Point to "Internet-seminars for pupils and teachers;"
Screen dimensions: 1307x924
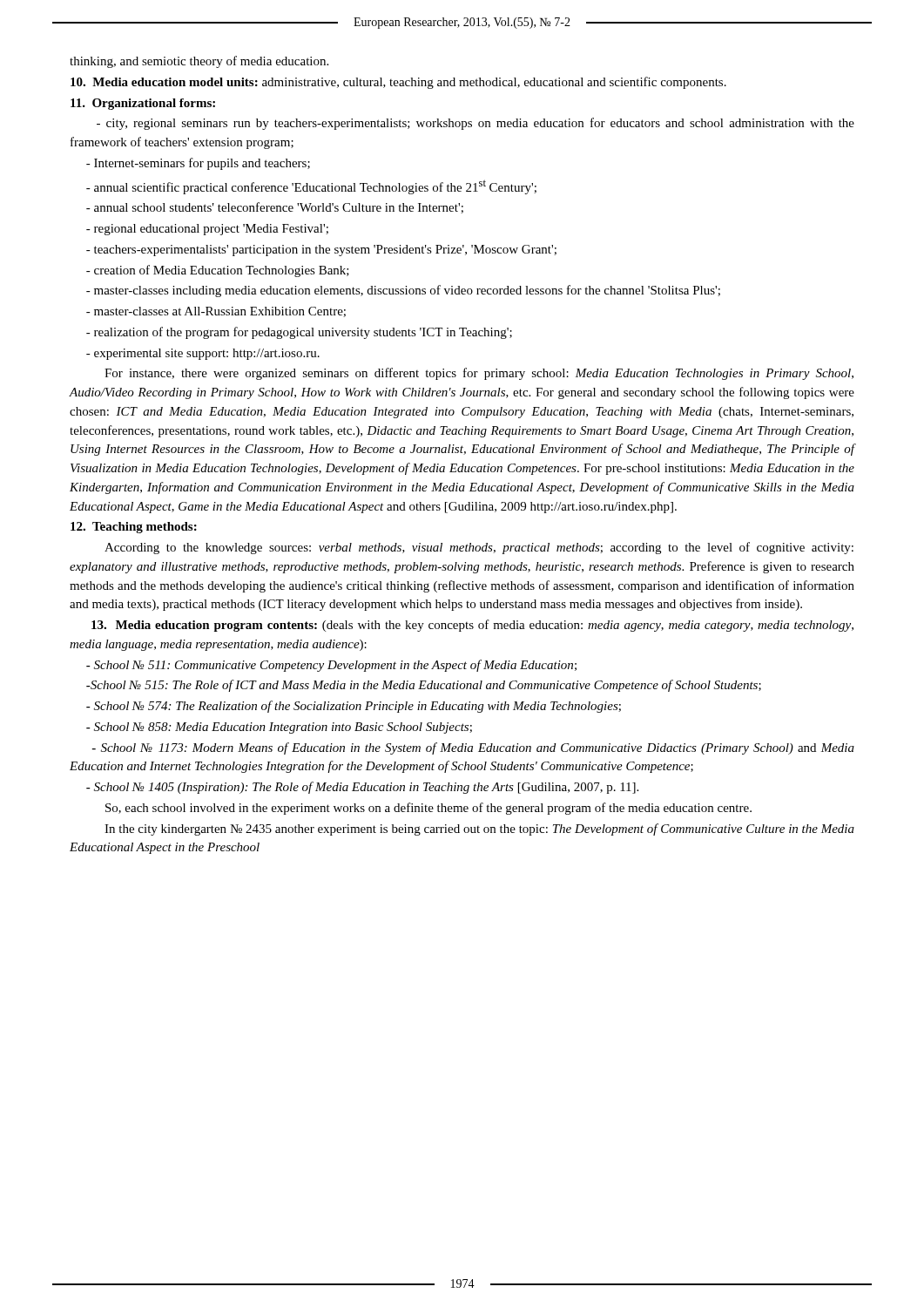(x=198, y=164)
